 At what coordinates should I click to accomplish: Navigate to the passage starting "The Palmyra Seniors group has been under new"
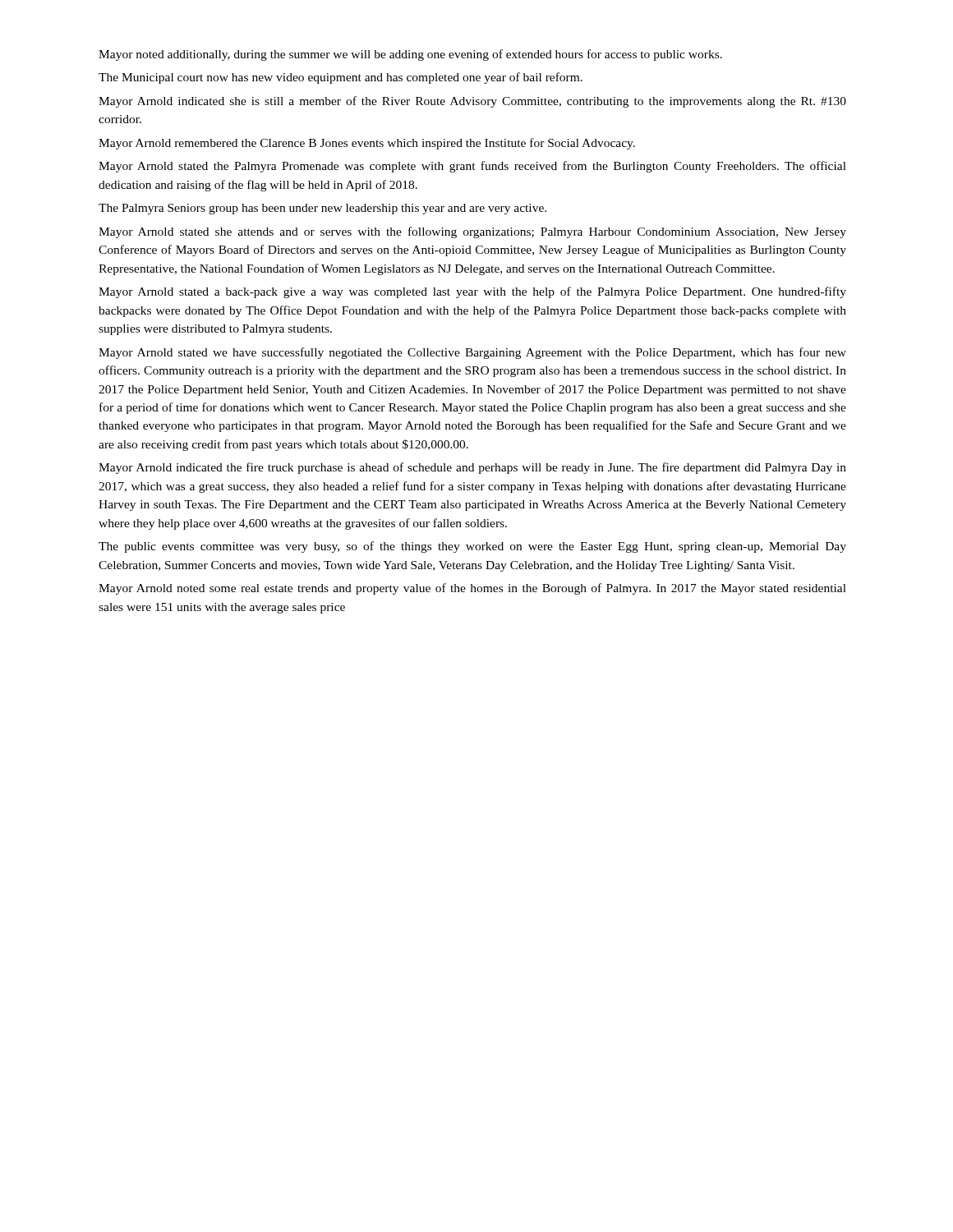[323, 208]
